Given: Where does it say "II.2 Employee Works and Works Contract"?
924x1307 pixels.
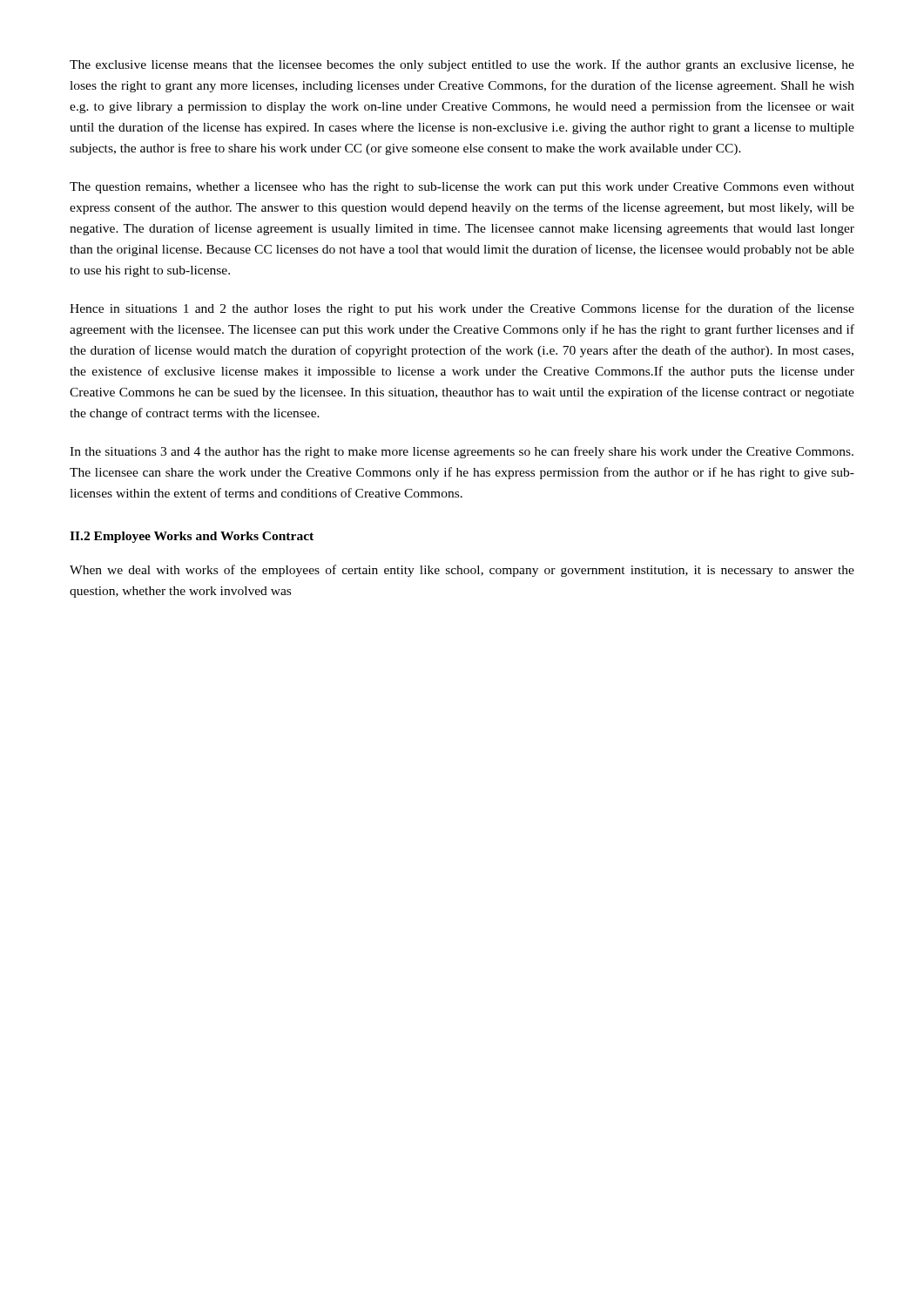Looking at the screenshot, I should click(192, 536).
